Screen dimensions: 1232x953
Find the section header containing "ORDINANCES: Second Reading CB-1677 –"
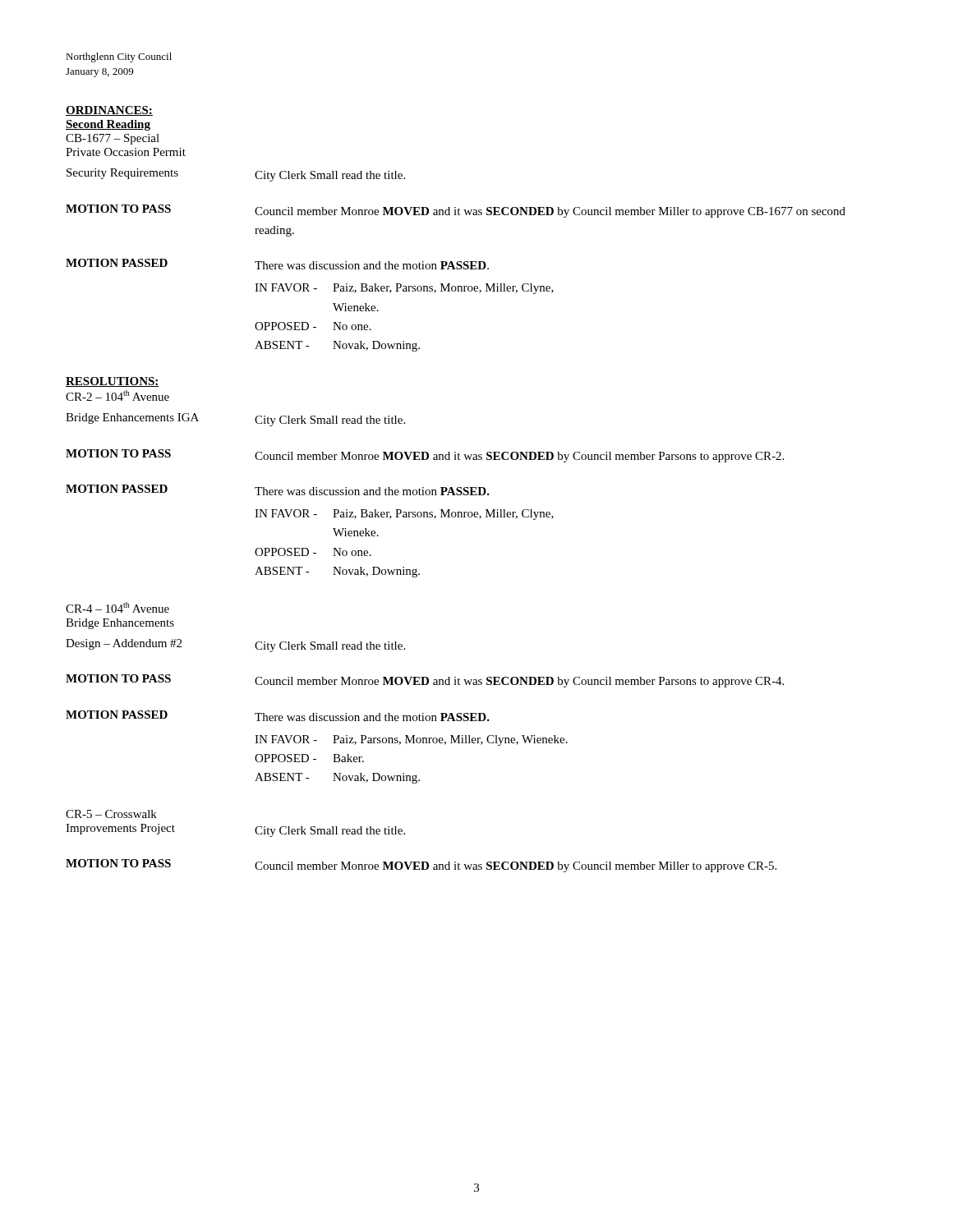click(126, 131)
